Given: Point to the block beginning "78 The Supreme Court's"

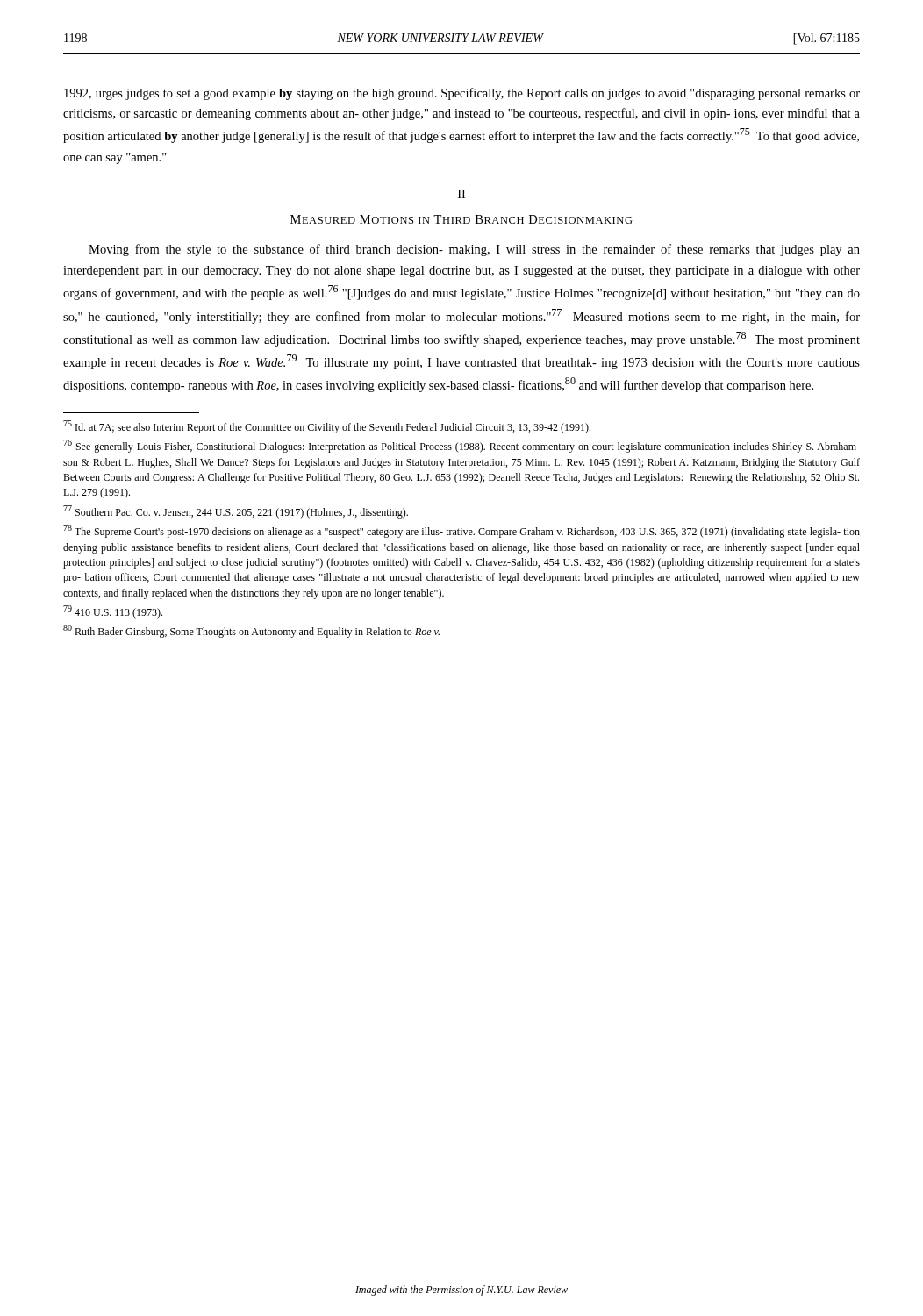Looking at the screenshot, I should coord(462,562).
